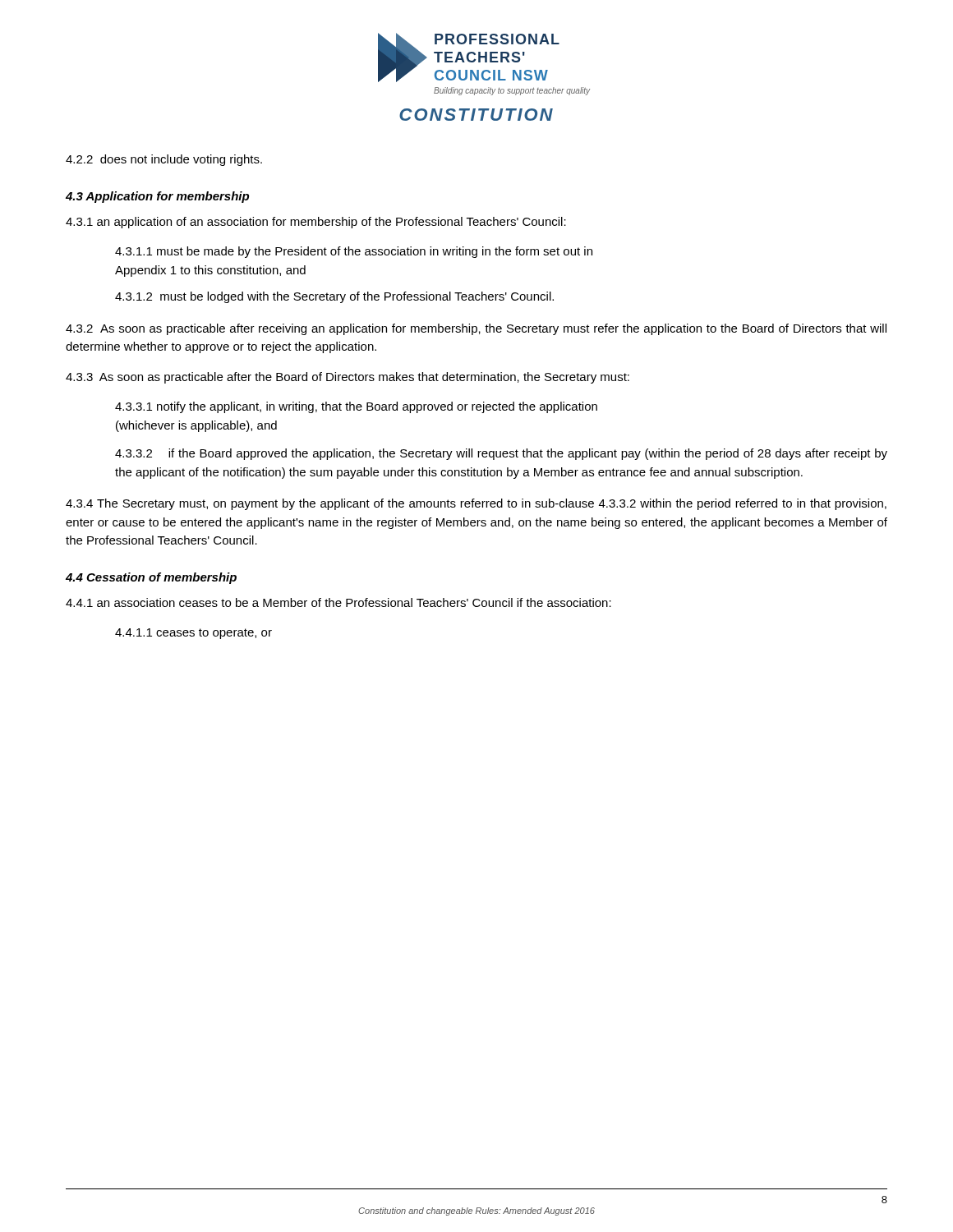Click on the text block that says "3.2 As soon as"
Screen dimensions: 1232x953
click(476, 337)
